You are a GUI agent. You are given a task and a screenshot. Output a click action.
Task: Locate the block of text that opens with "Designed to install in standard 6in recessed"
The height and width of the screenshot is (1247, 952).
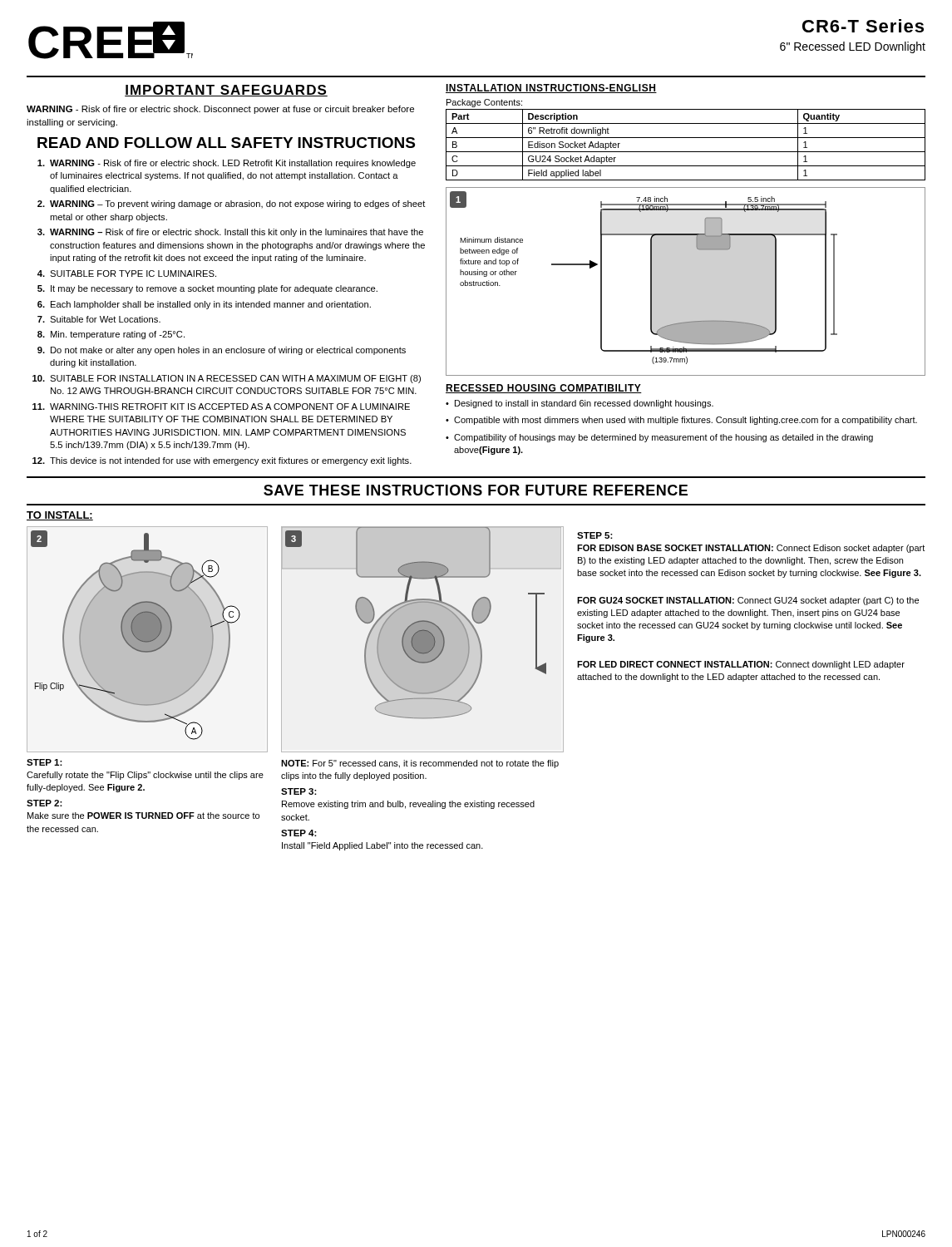(x=584, y=403)
